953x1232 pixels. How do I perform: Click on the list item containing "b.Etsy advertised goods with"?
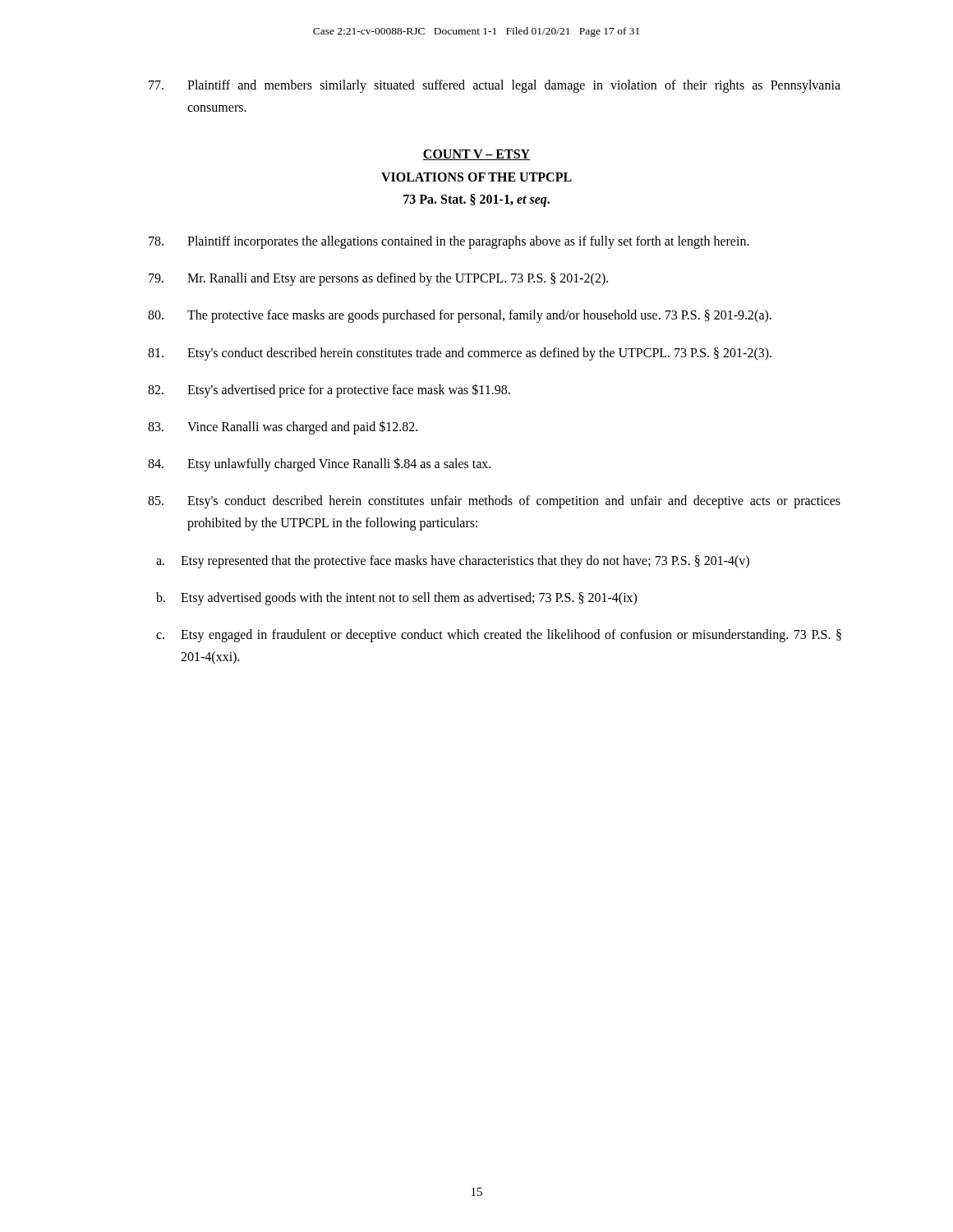[499, 597]
